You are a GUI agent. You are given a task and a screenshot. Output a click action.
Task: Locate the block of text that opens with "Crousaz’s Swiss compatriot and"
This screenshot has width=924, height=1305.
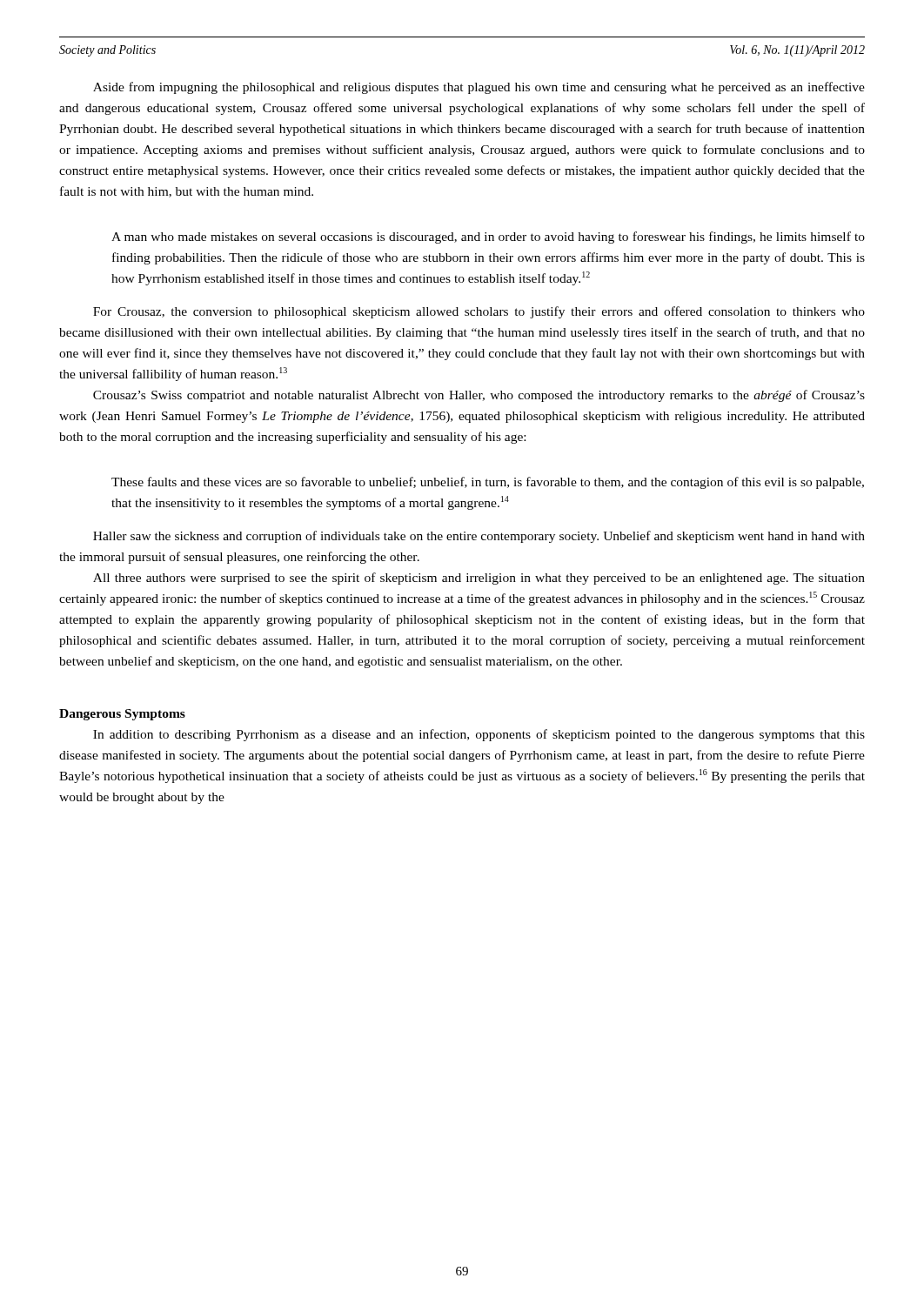462,416
